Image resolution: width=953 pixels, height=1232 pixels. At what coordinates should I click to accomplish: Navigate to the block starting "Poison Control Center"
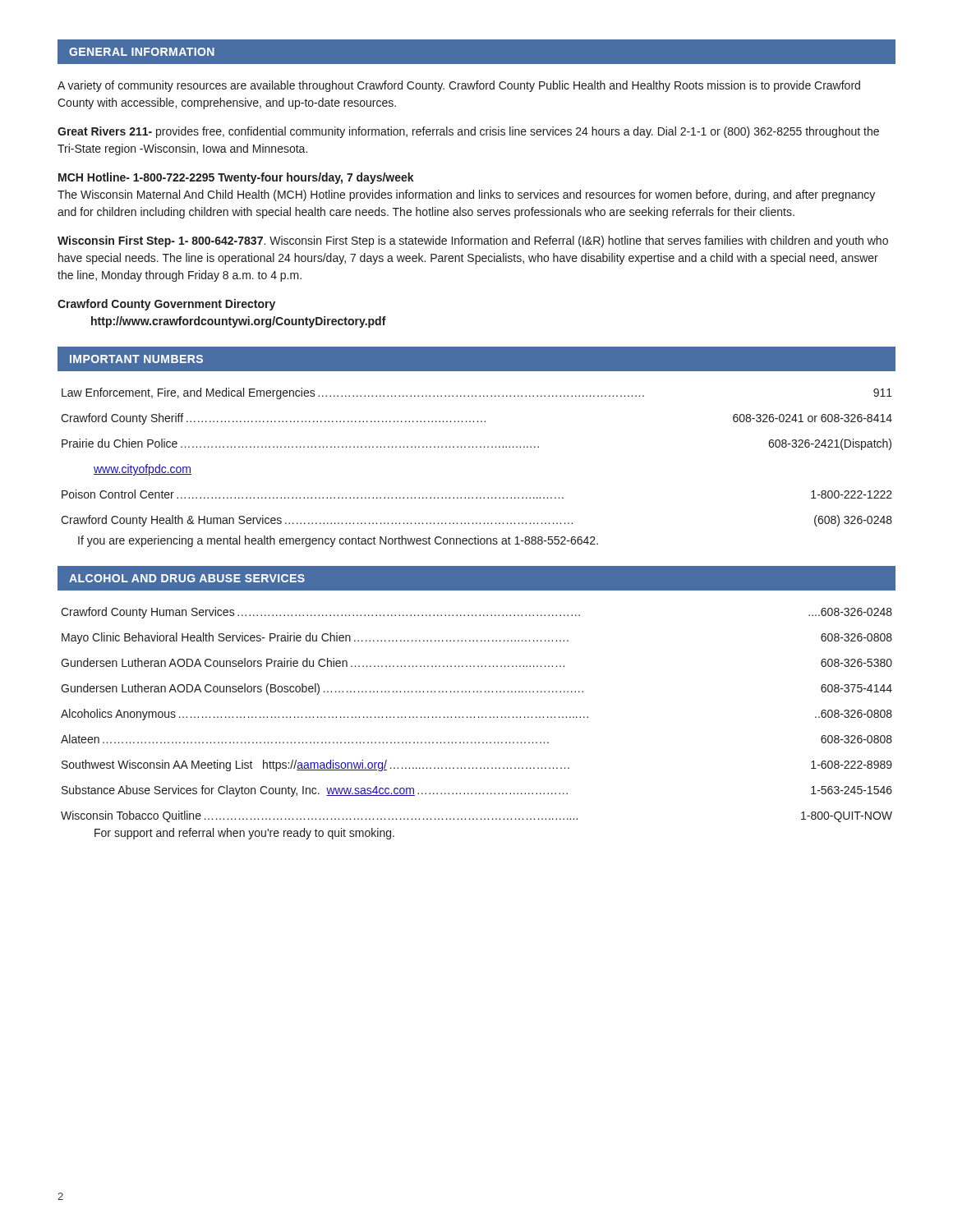(476, 495)
